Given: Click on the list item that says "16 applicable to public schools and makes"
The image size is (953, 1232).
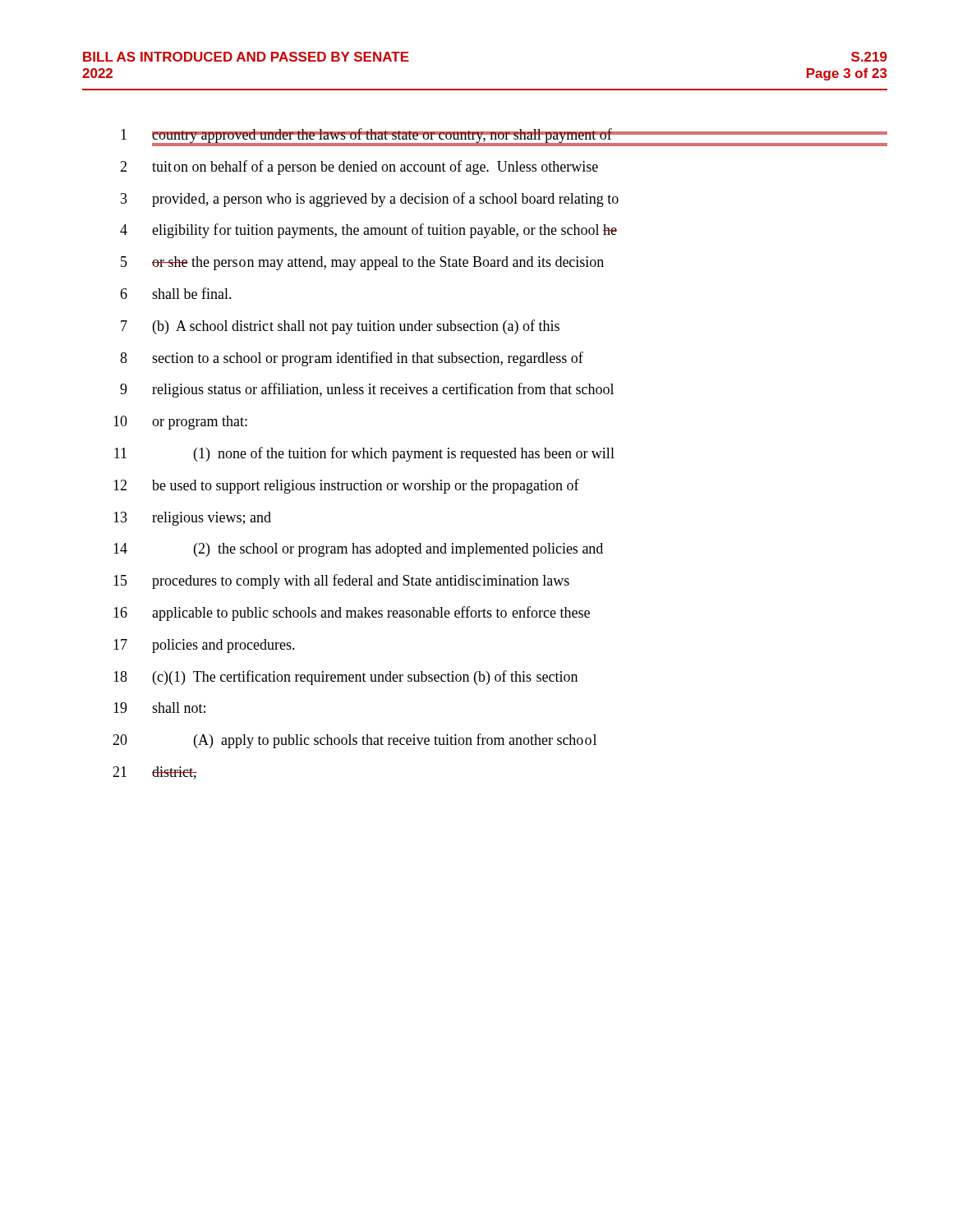Looking at the screenshot, I should (x=485, y=613).
